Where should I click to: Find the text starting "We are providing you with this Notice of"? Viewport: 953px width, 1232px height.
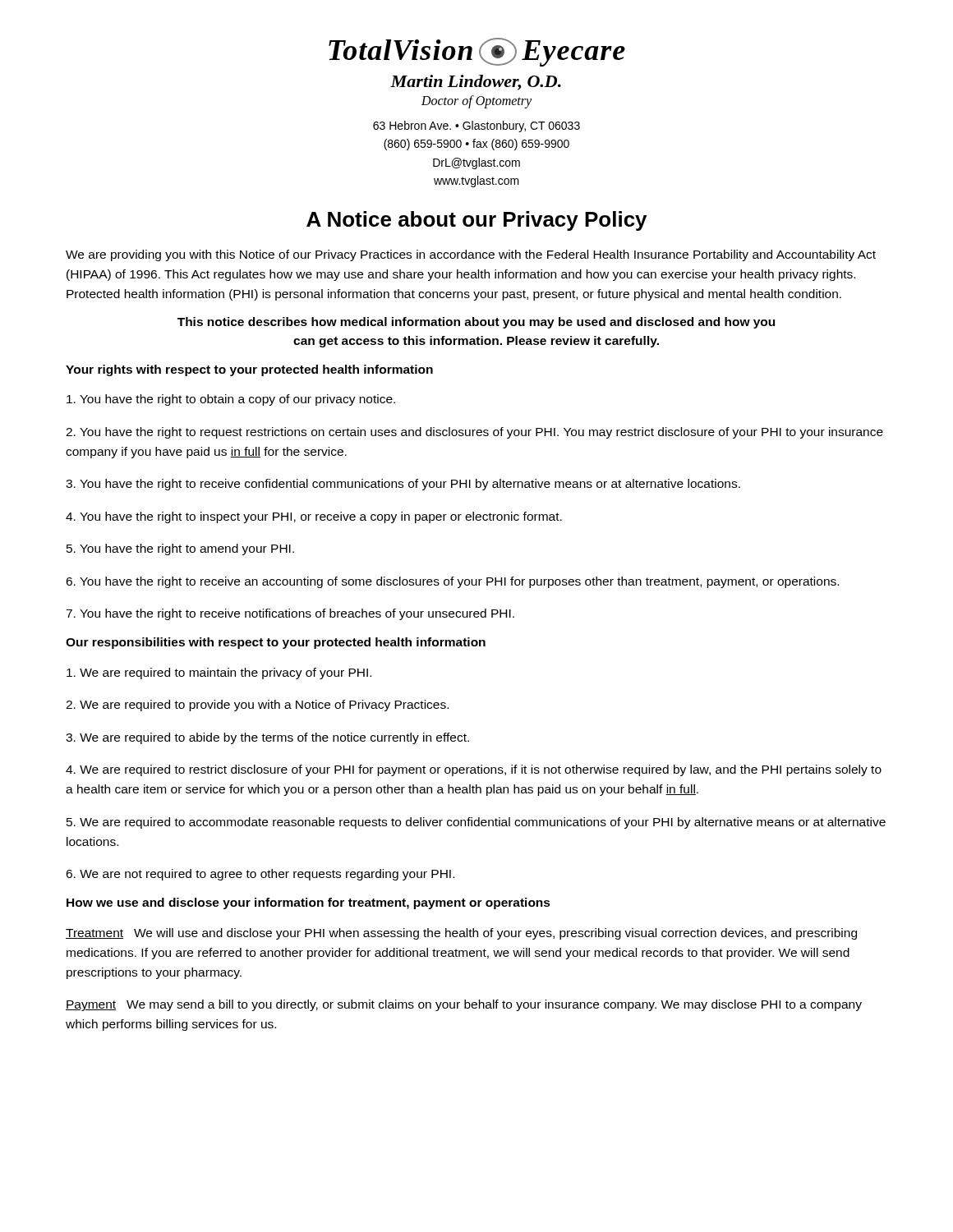click(x=476, y=274)
